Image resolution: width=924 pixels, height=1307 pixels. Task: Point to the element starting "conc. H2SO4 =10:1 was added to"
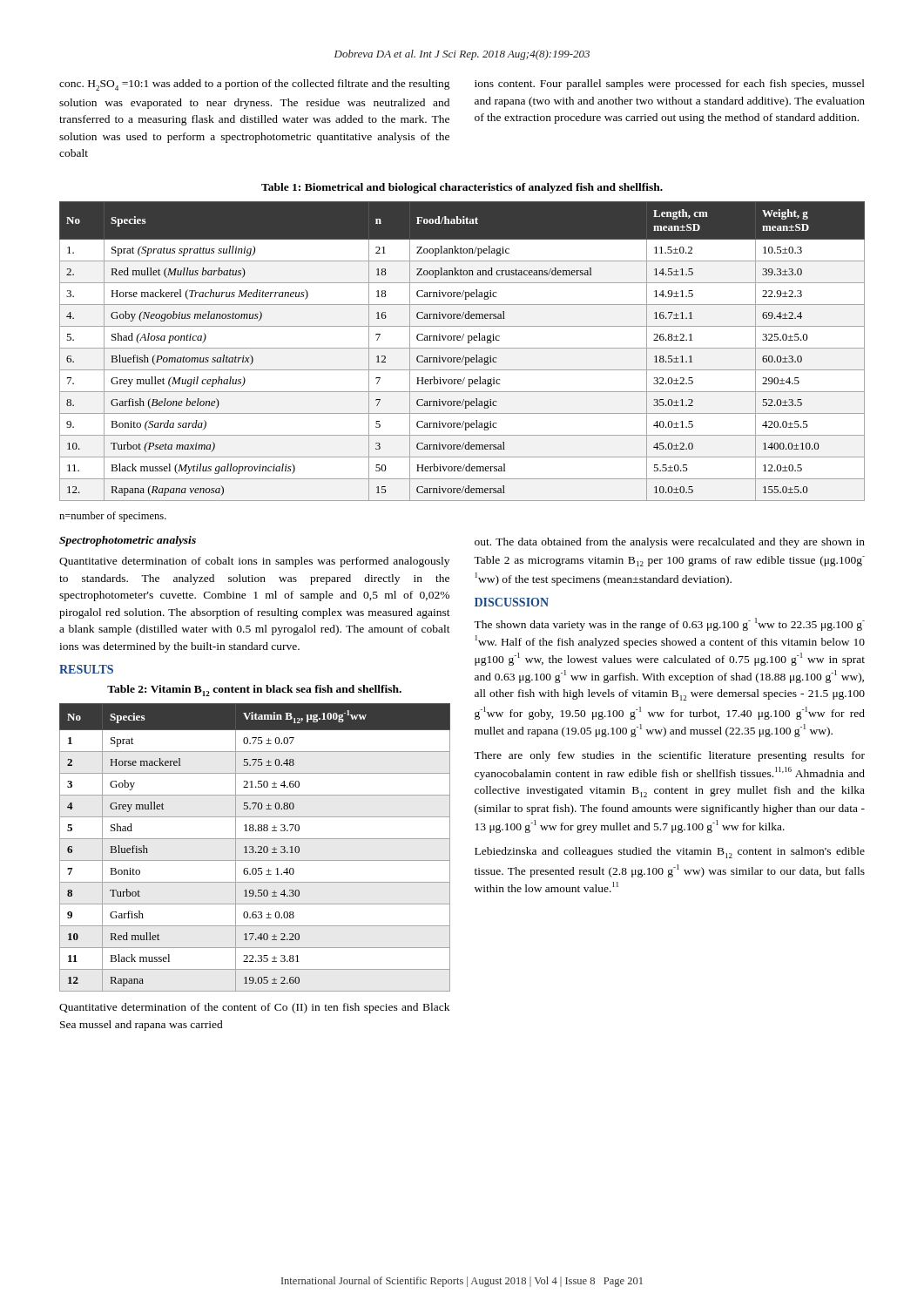coord(255,85)
